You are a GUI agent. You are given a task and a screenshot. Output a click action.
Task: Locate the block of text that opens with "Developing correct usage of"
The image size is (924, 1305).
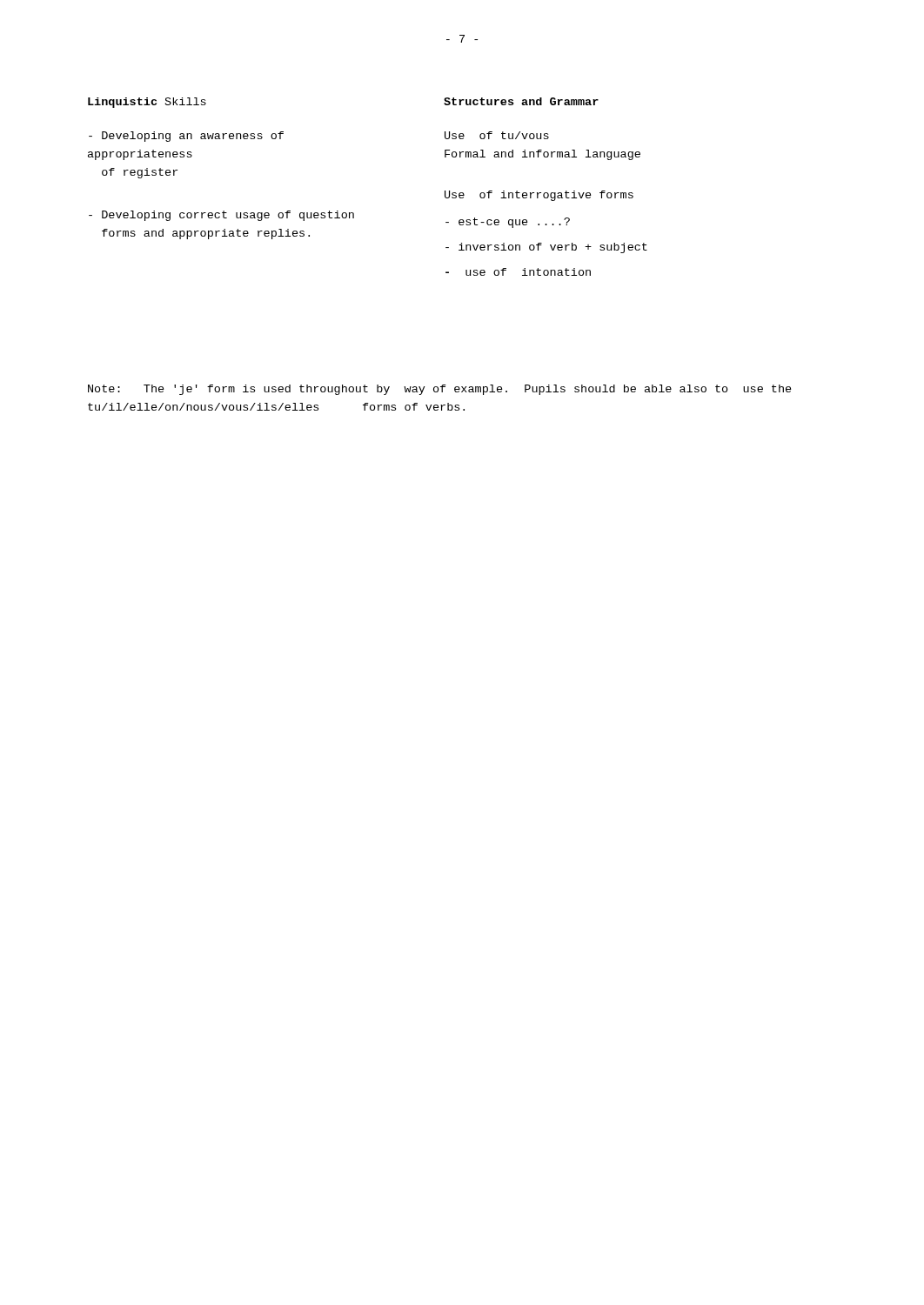coord(239,225)
